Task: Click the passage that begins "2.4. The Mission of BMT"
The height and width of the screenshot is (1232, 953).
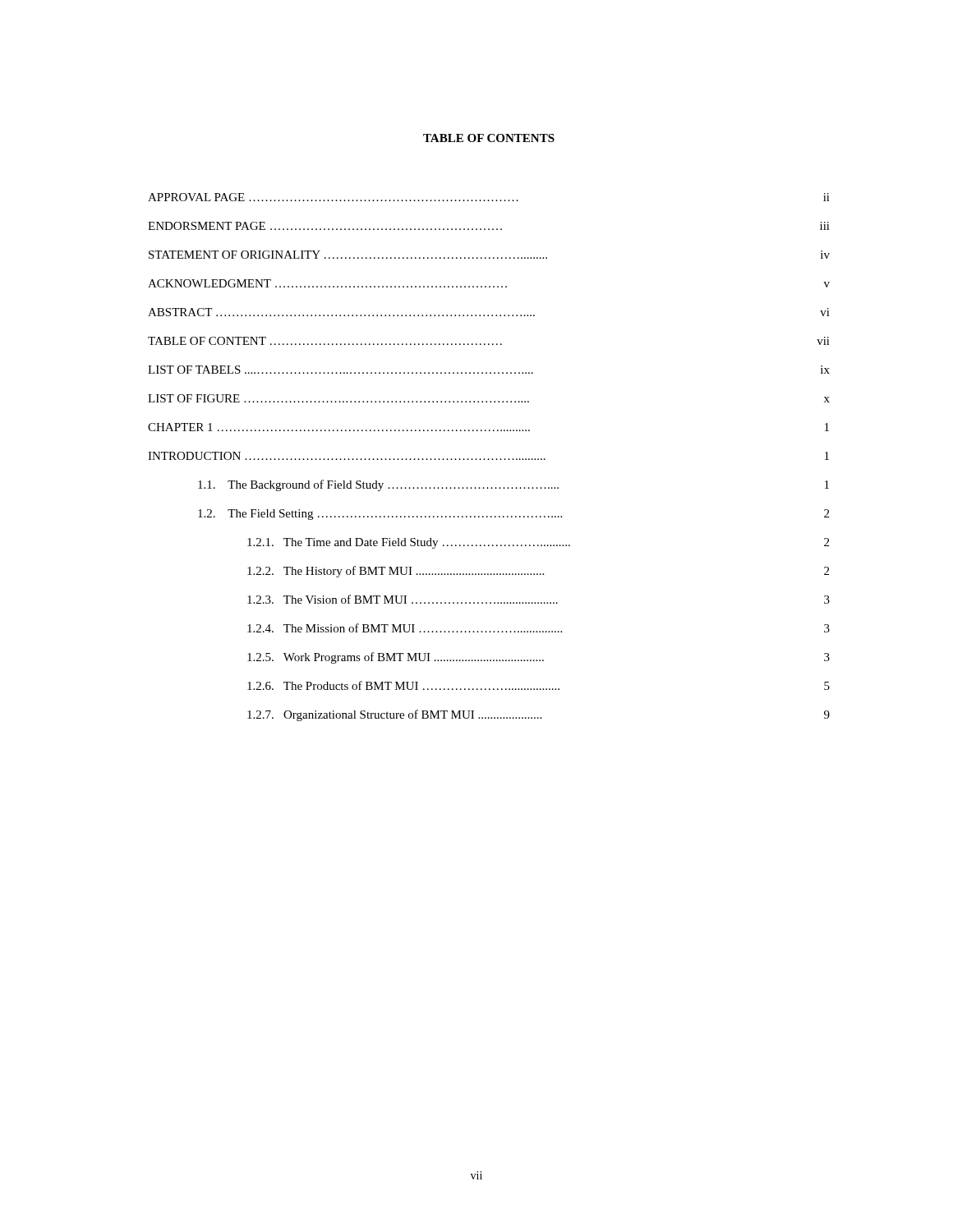Action: coord(538,629)
